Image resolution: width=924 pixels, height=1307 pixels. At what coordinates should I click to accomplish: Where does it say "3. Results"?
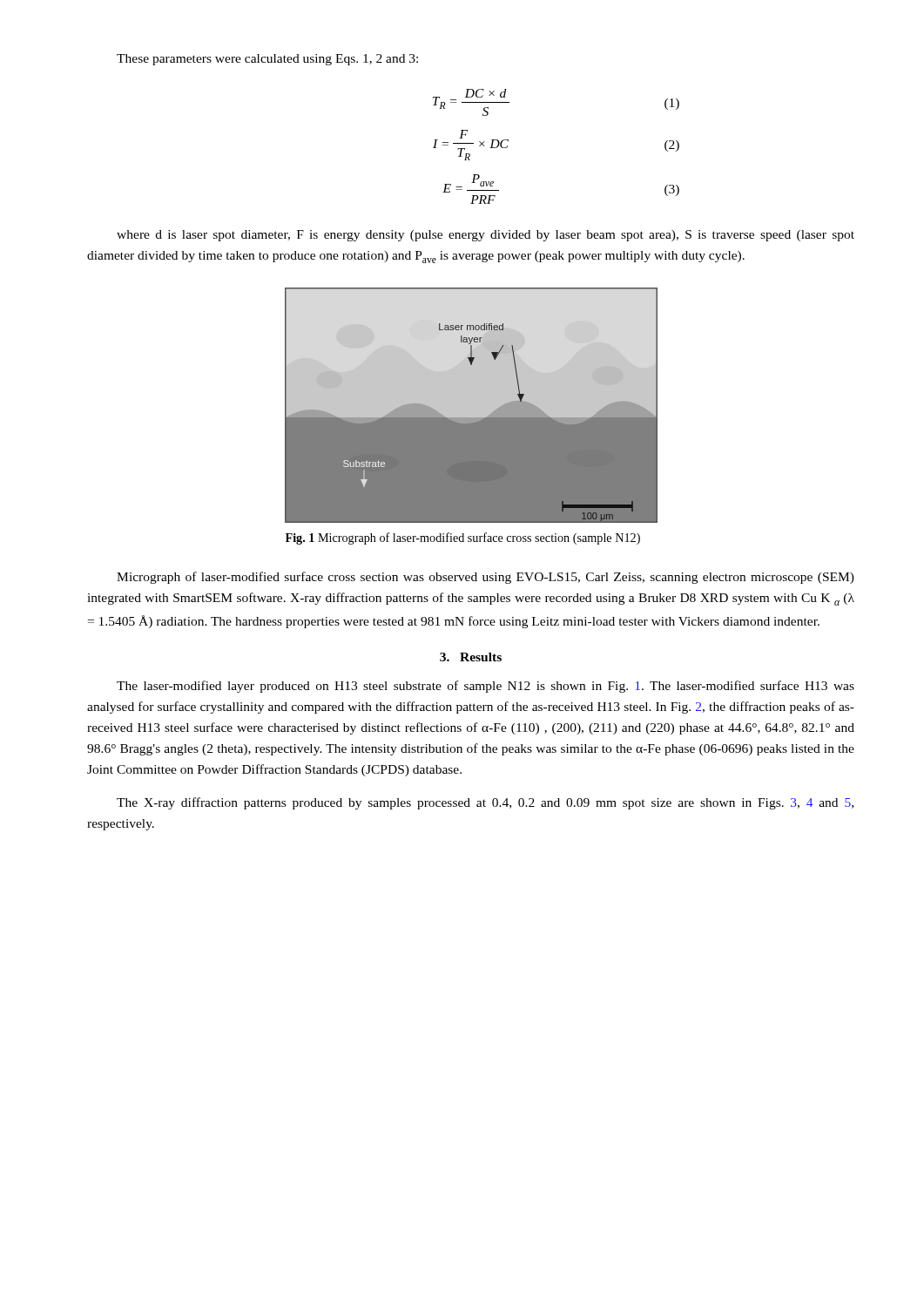(x=471, y=657)
